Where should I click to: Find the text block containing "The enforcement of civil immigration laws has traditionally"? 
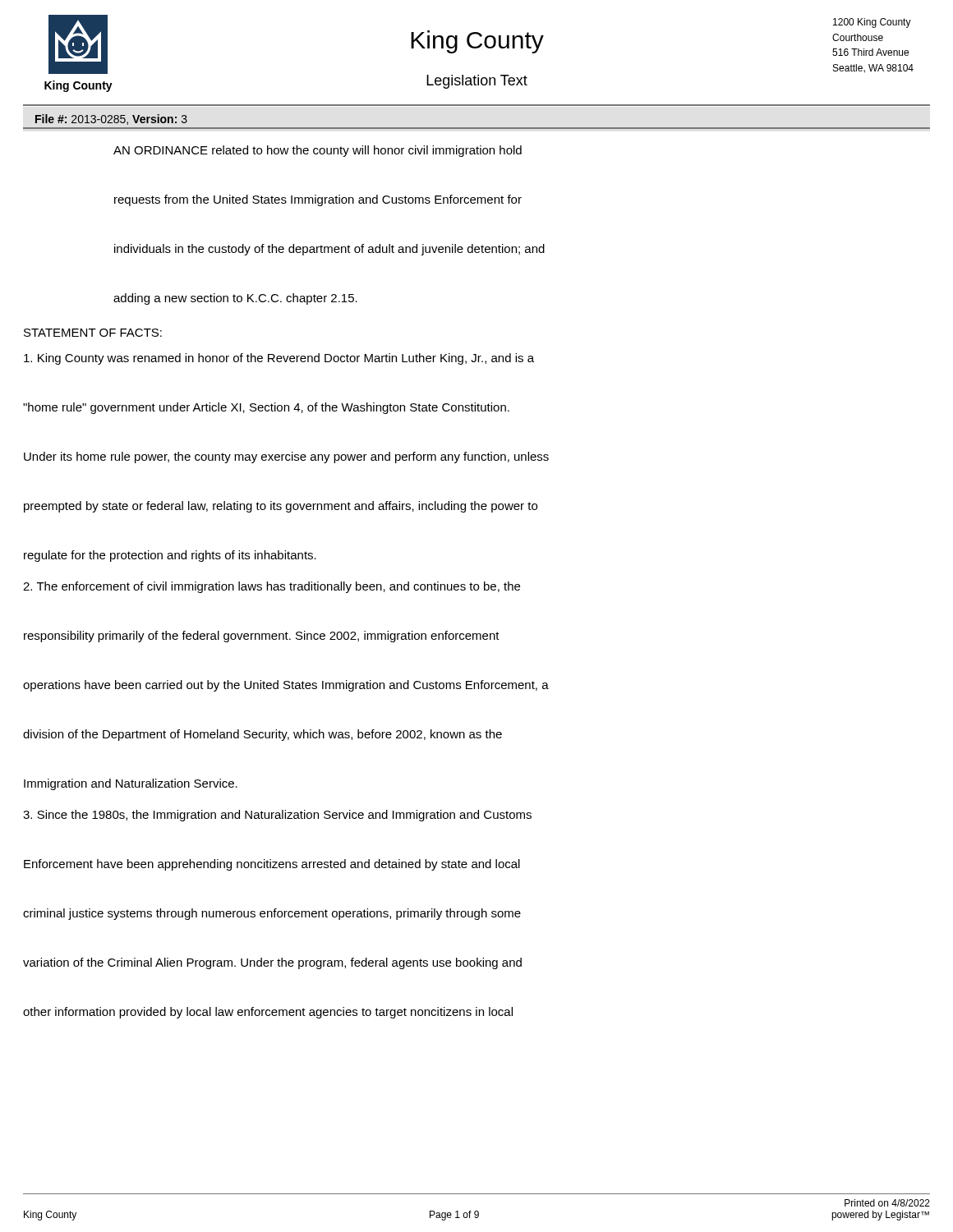(286, 685)
